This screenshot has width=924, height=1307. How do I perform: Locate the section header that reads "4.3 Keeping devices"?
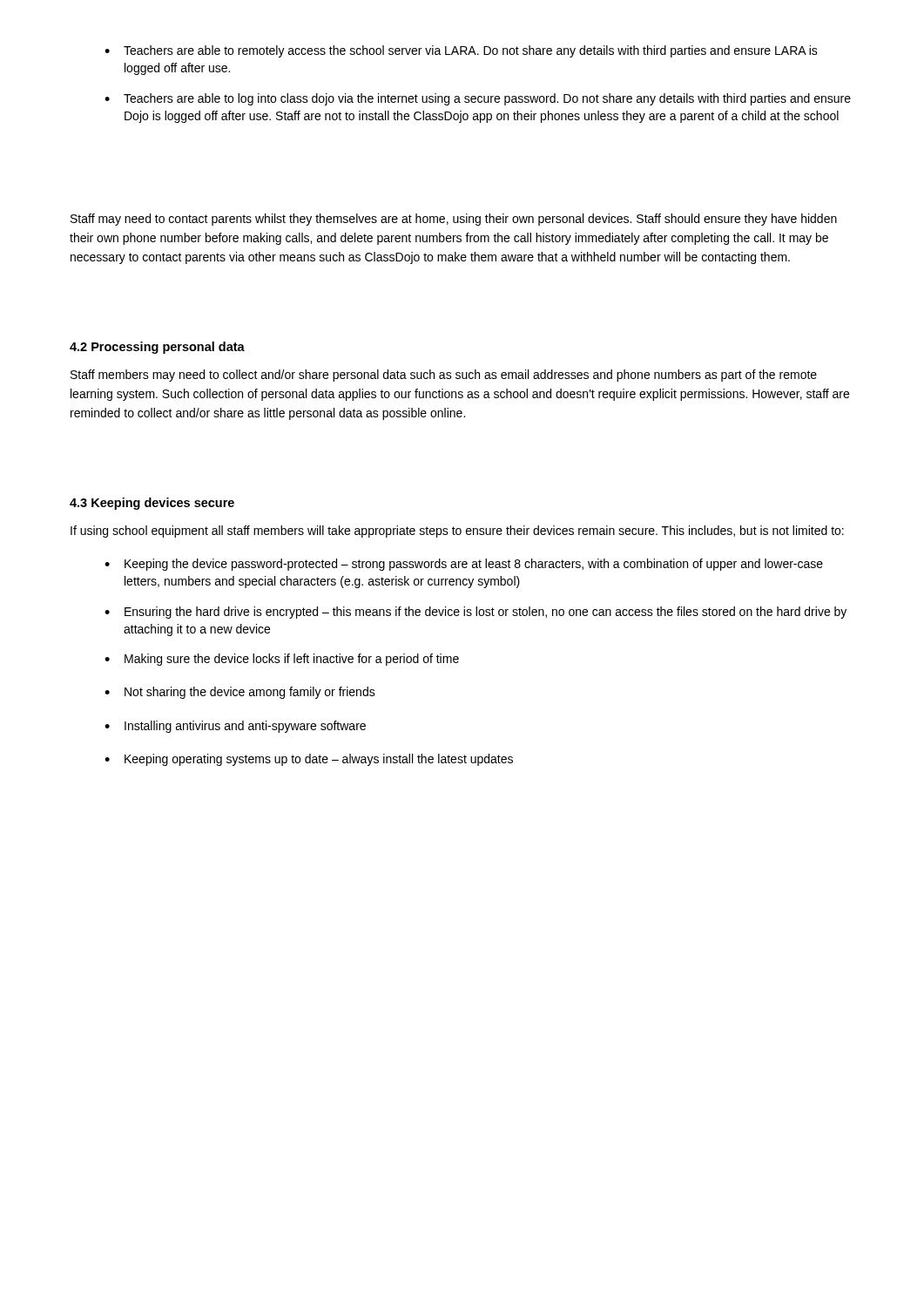point(152,504)
